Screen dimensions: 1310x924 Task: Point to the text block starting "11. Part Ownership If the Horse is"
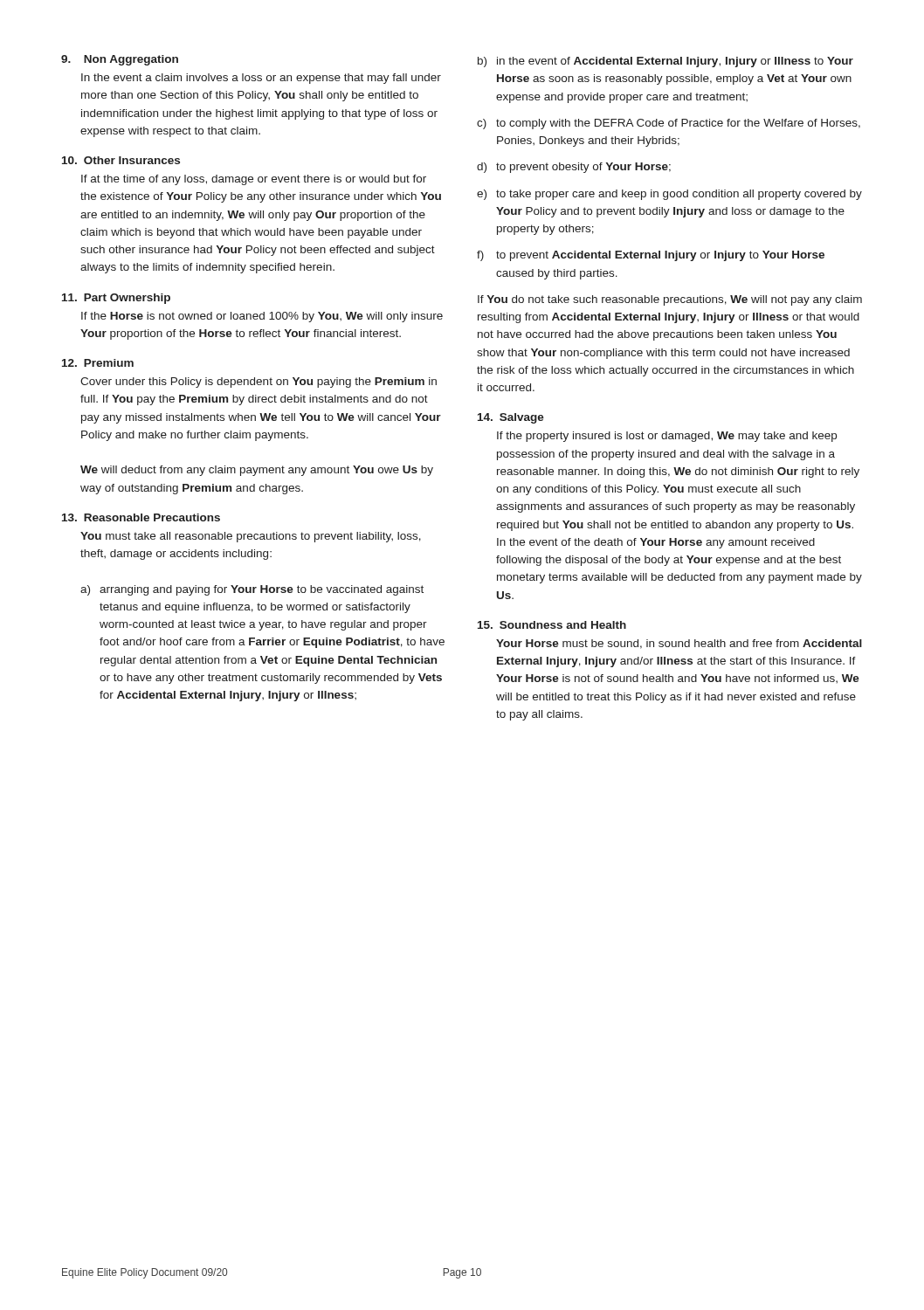(x=253, y=316)
